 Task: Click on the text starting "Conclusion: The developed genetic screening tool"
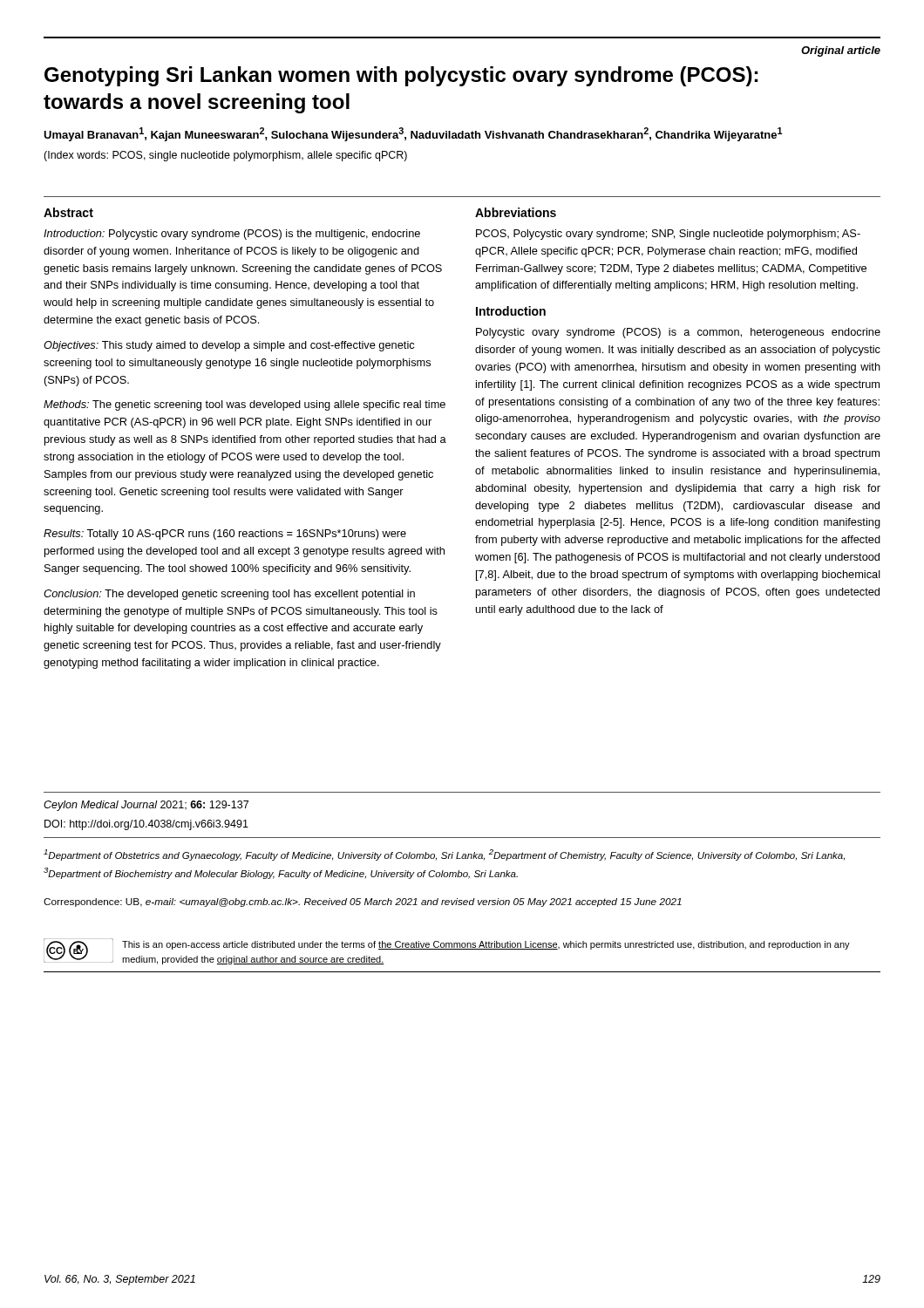[242, 628]
